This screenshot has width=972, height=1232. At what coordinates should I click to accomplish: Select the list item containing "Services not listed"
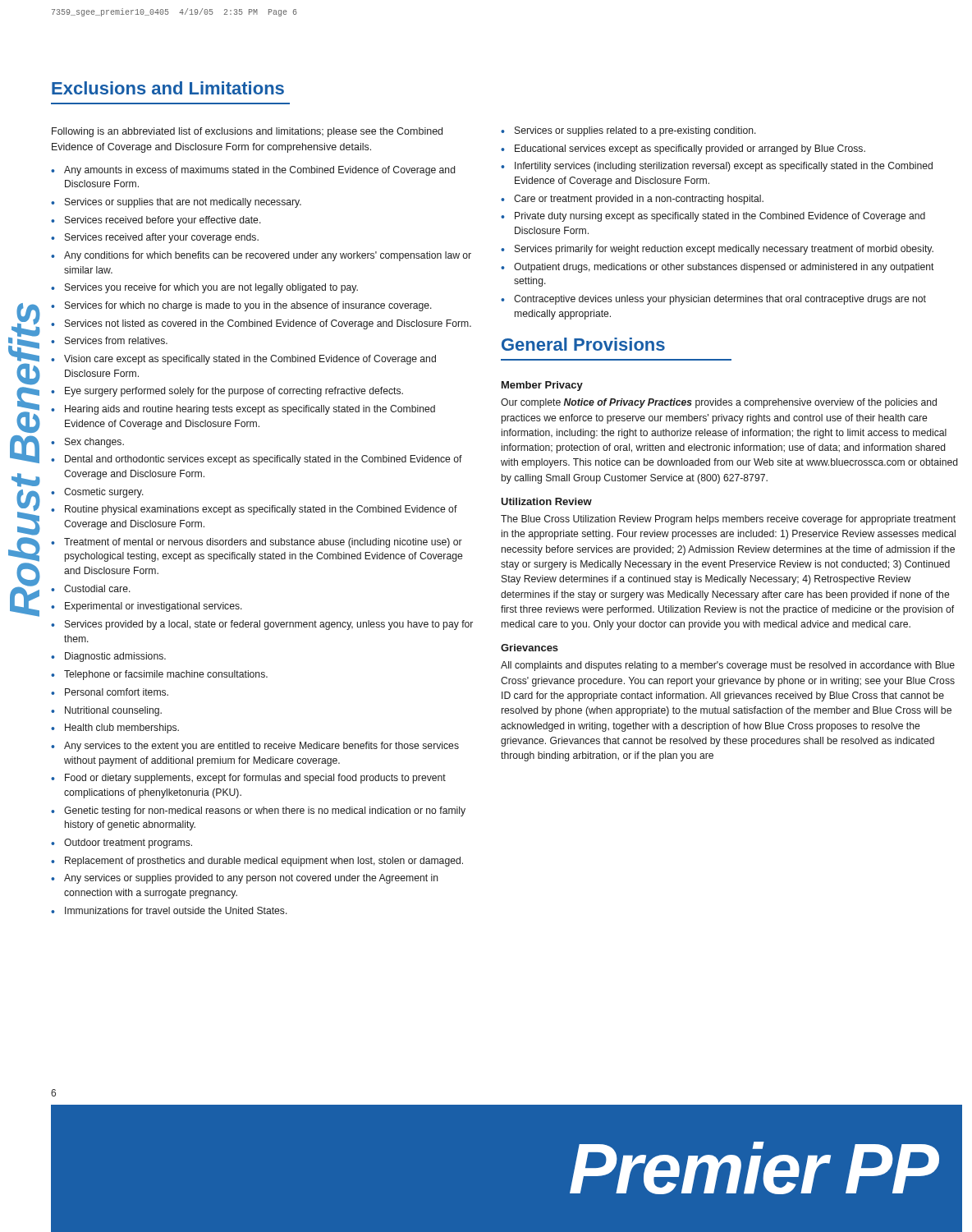pos(268,323)
